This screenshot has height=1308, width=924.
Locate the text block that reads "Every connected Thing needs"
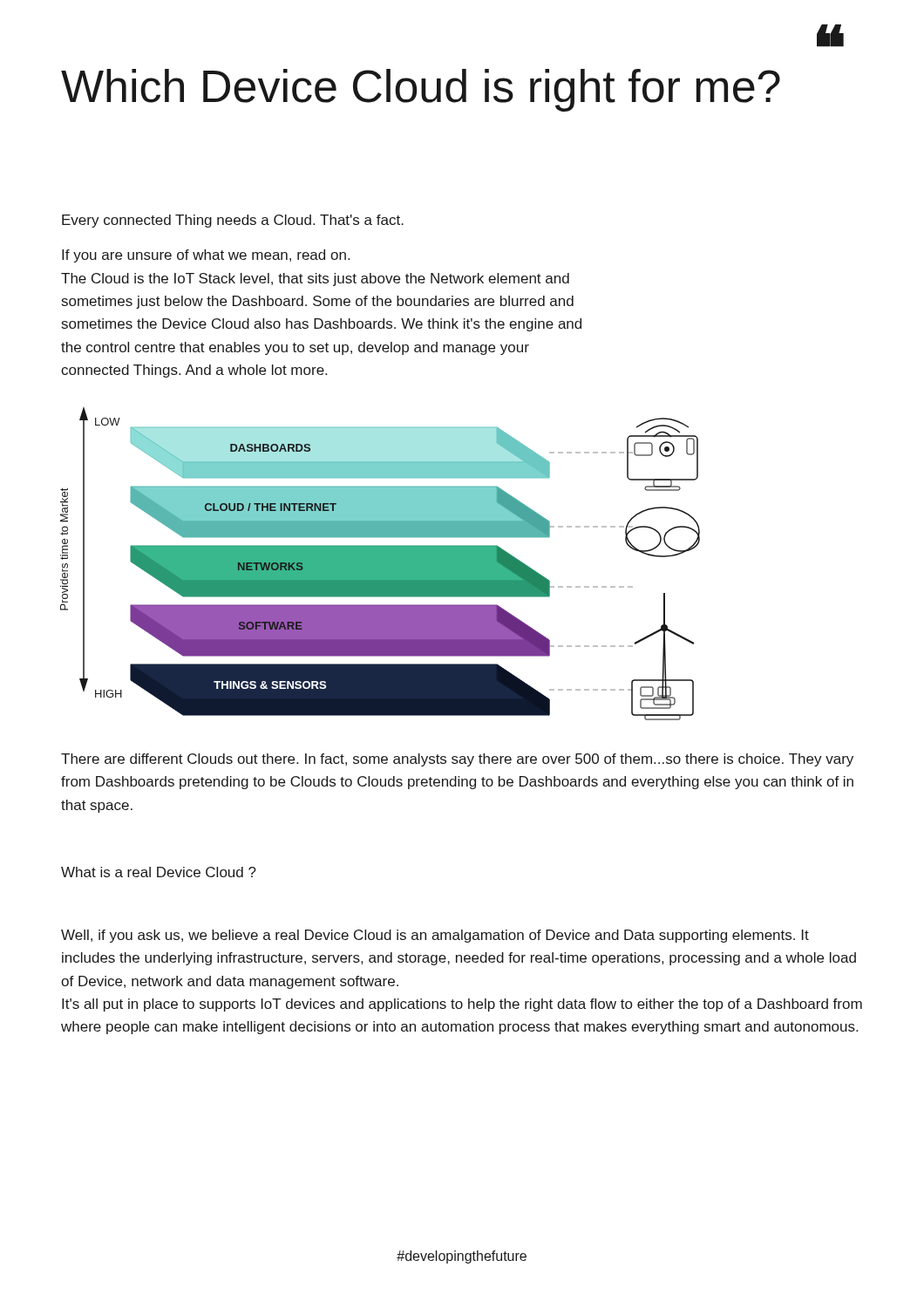tap(462, 296)
